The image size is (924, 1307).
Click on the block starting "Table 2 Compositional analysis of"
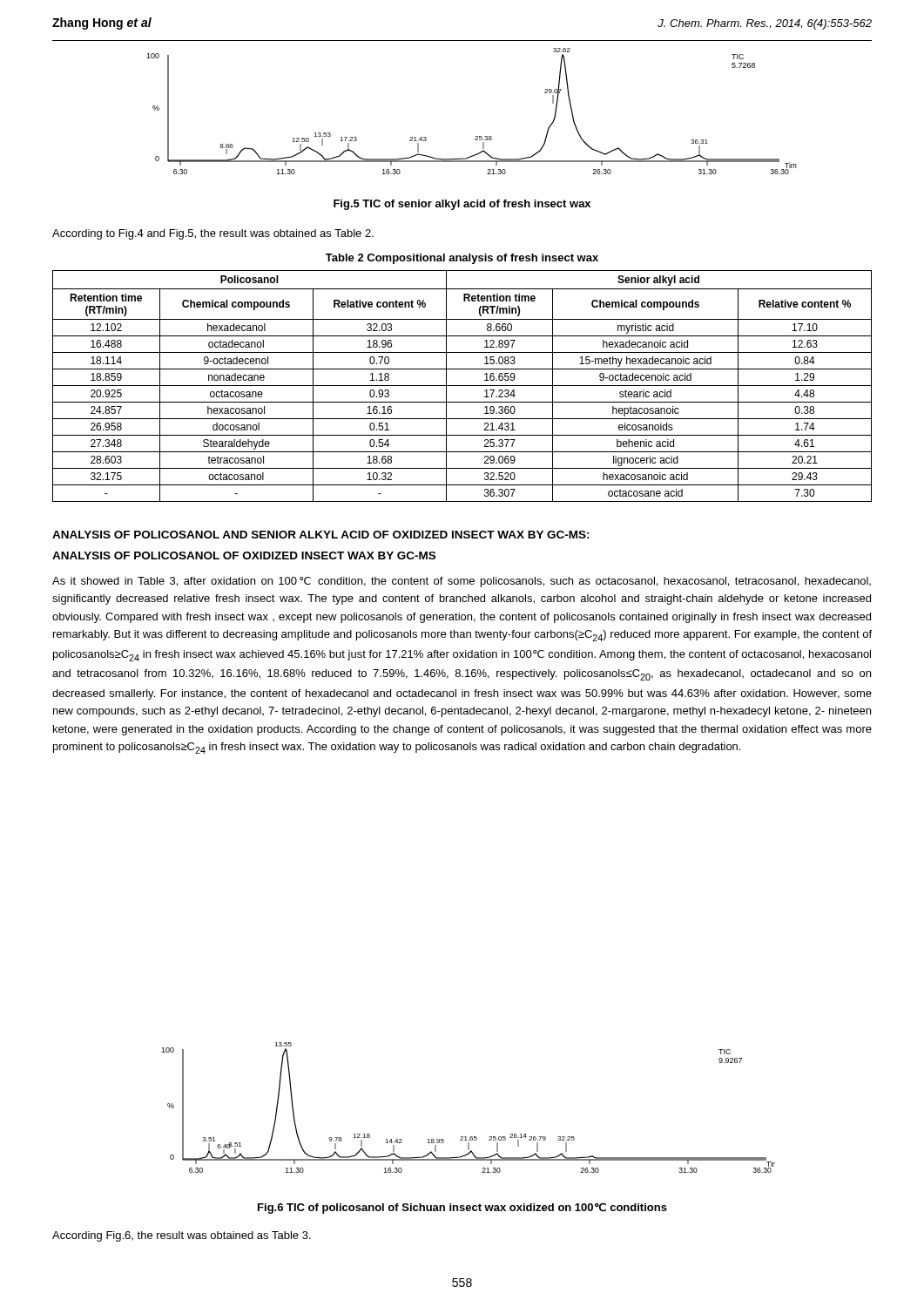click(462, 257)
